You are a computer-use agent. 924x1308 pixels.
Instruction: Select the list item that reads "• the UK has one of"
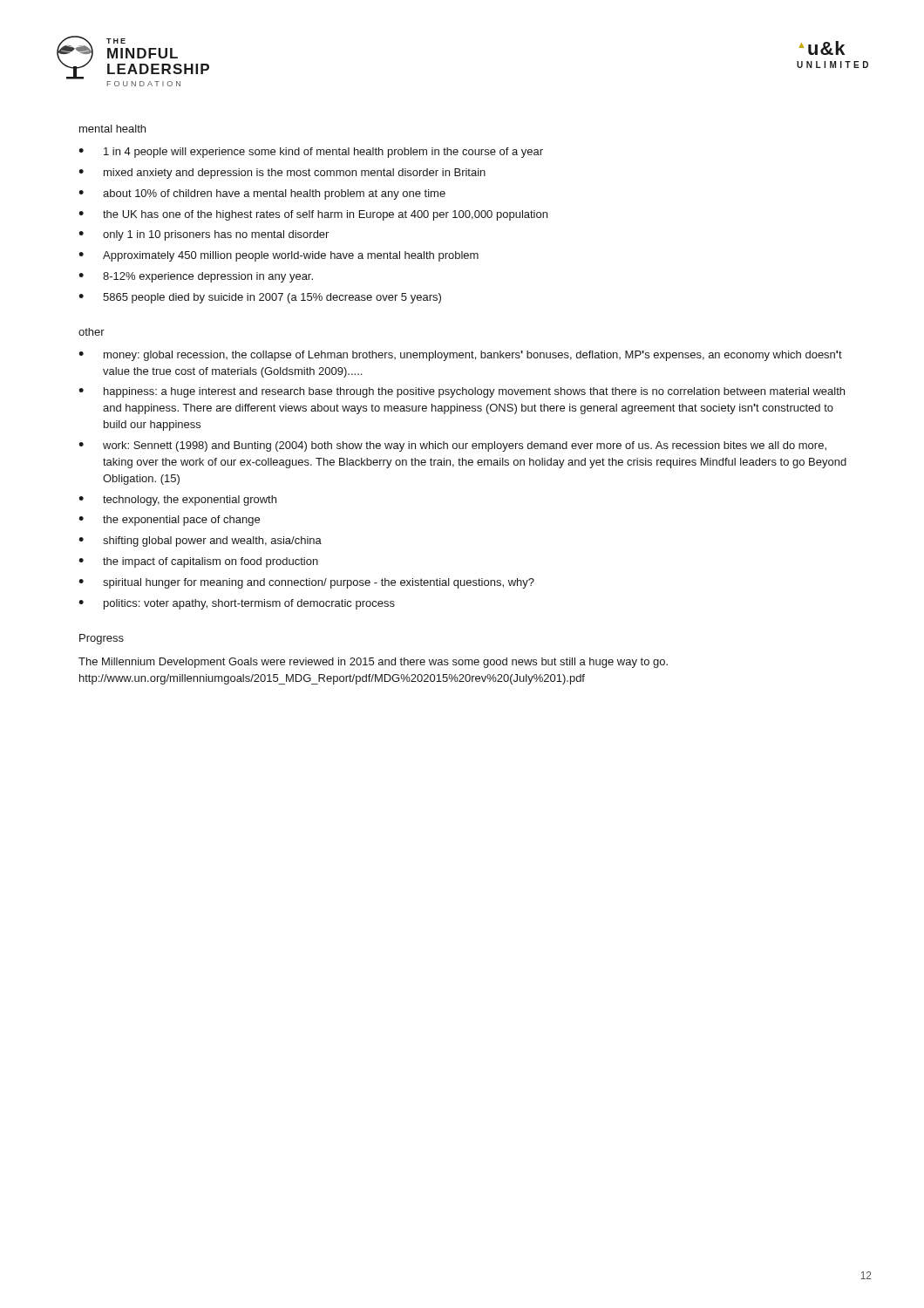pos(466,214)
